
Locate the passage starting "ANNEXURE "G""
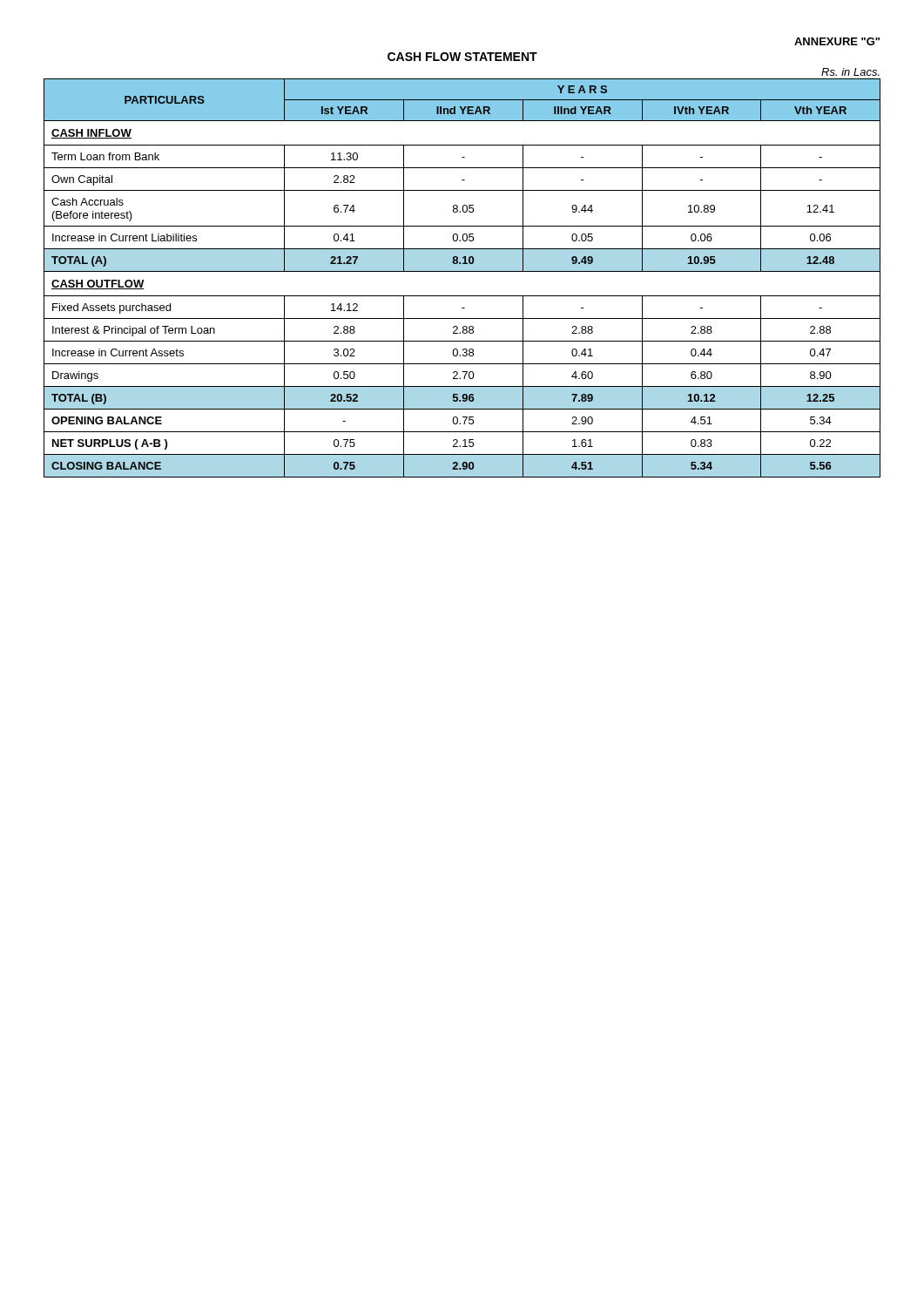(x=837, y=41)
